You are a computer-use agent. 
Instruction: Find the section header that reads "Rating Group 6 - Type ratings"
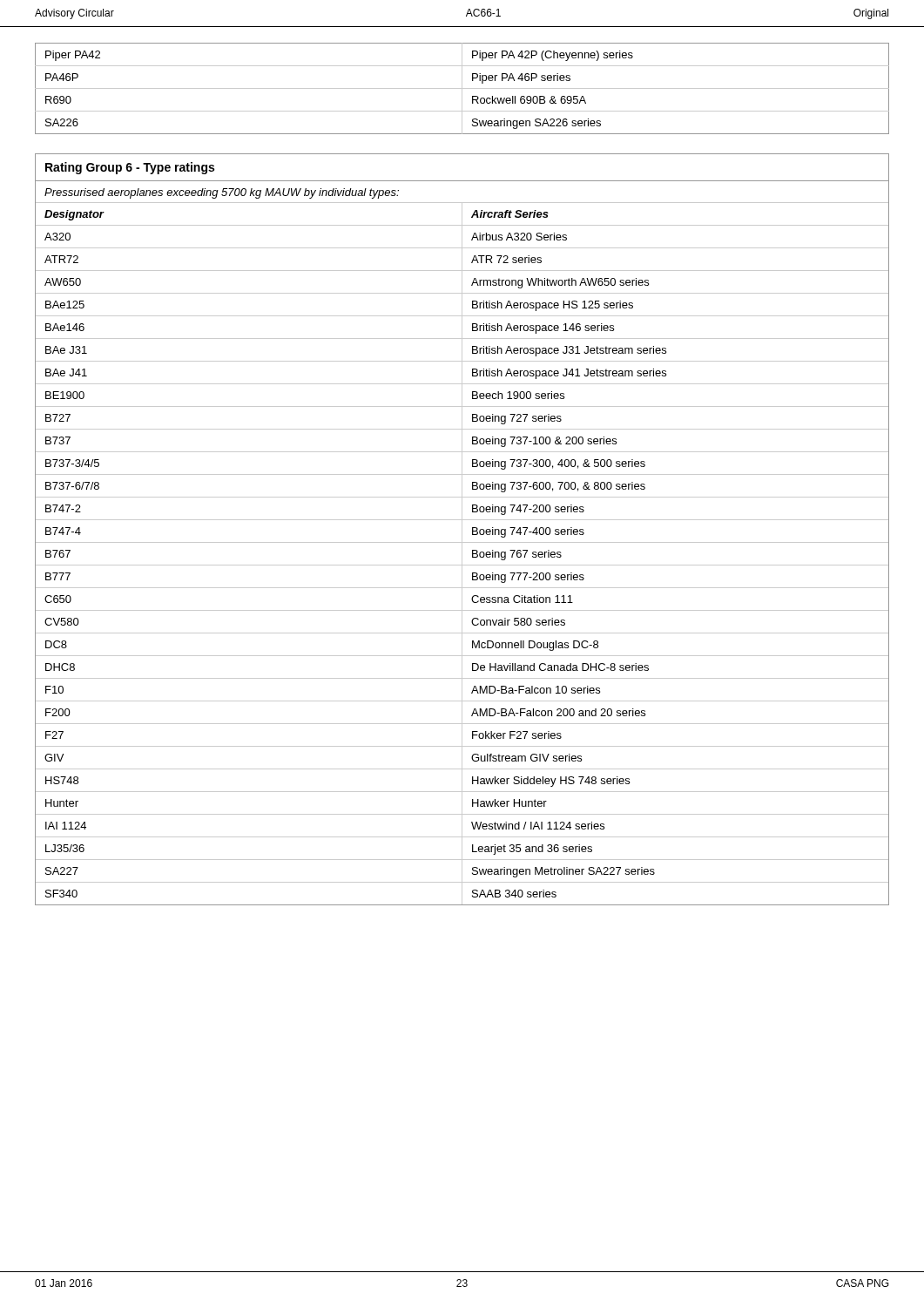click(x=130, y=167)
